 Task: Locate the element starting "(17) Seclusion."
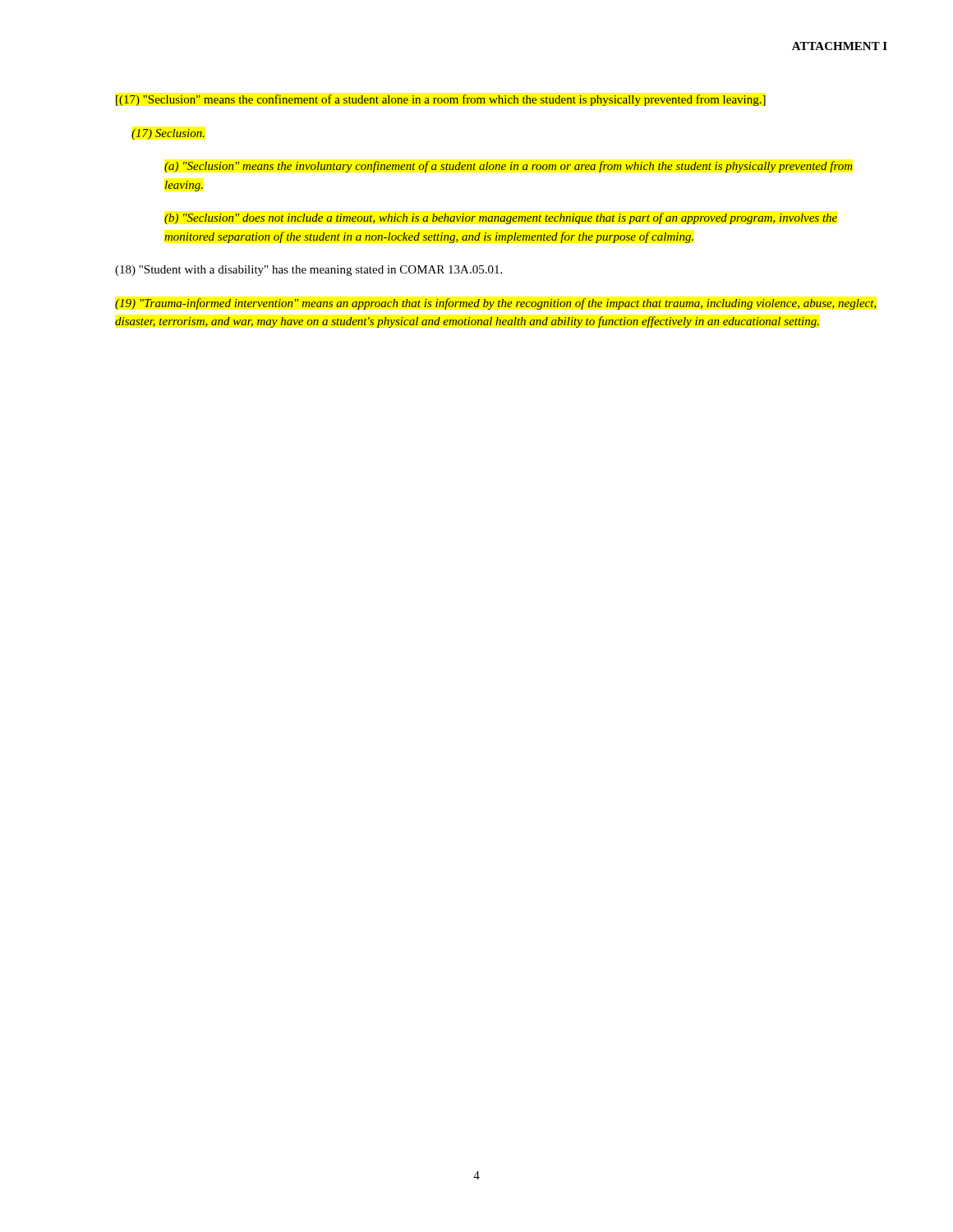(168, 133)
